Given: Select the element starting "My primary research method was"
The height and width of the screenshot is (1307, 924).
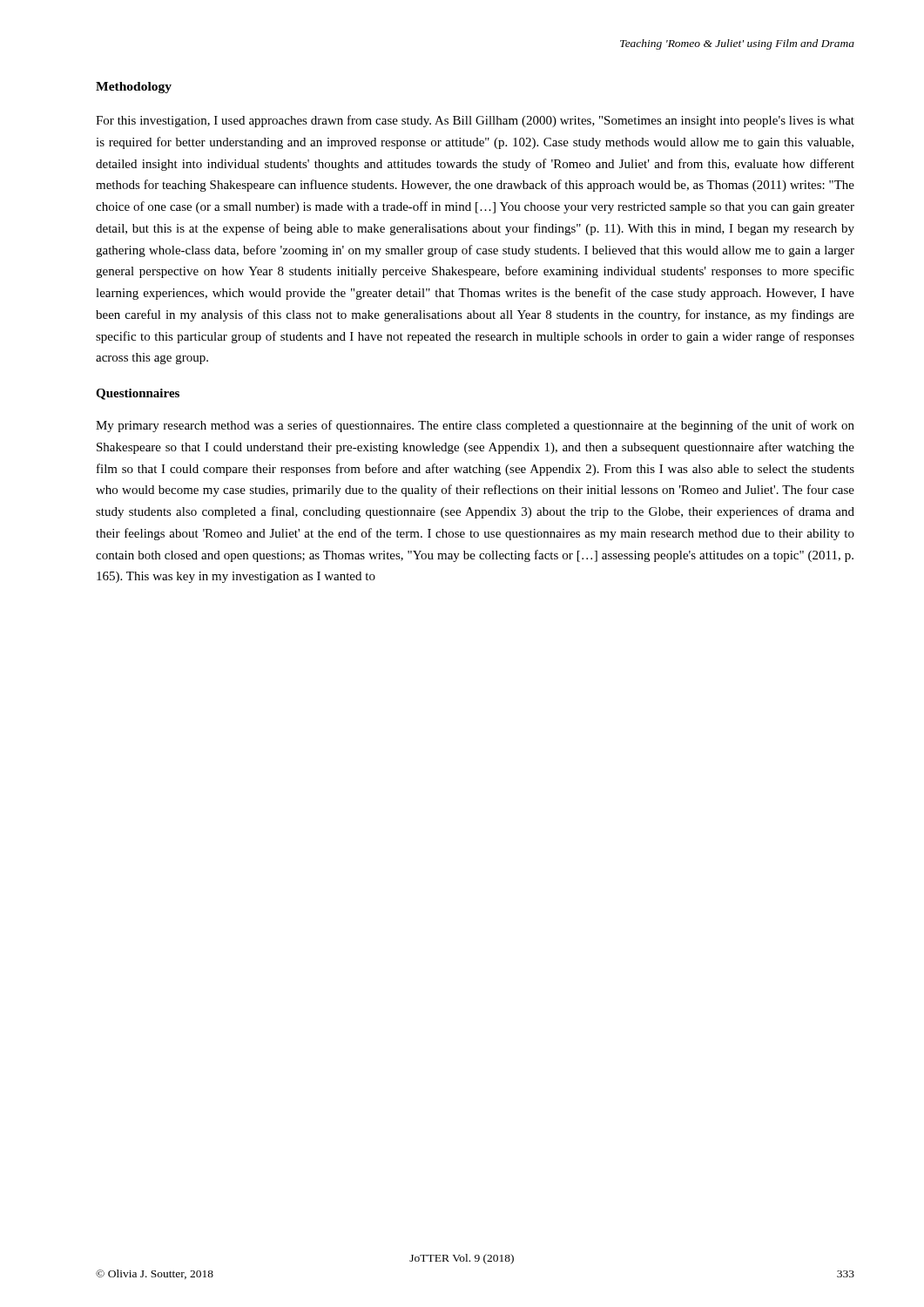Looking at the screenshot, I should point(475,501).
